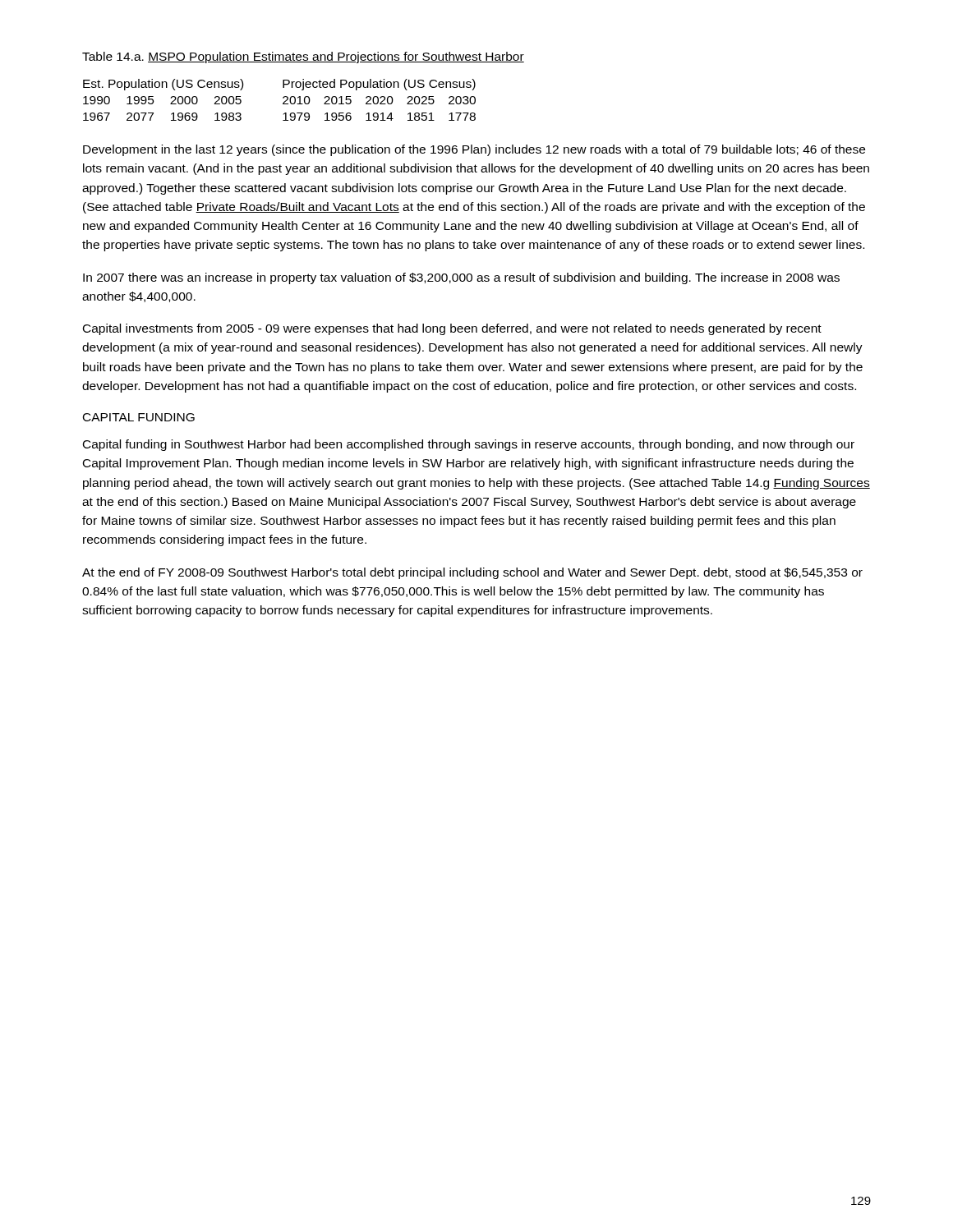
Task: Locate the block of text that opens with "In 2007 there was an increase"
Action: tap(461, 286)
